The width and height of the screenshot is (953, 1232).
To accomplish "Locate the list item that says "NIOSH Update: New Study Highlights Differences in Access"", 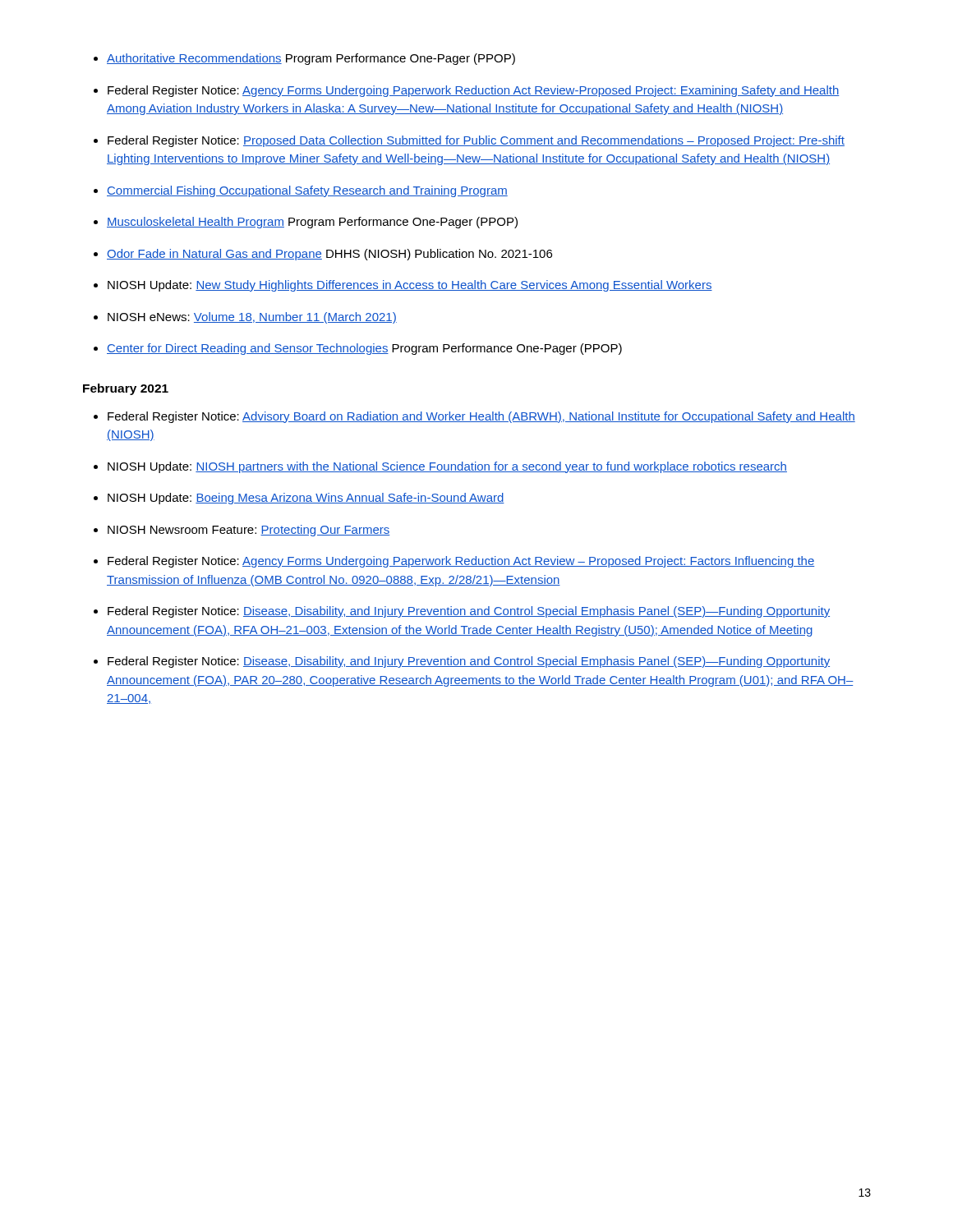I will (409, 285).
